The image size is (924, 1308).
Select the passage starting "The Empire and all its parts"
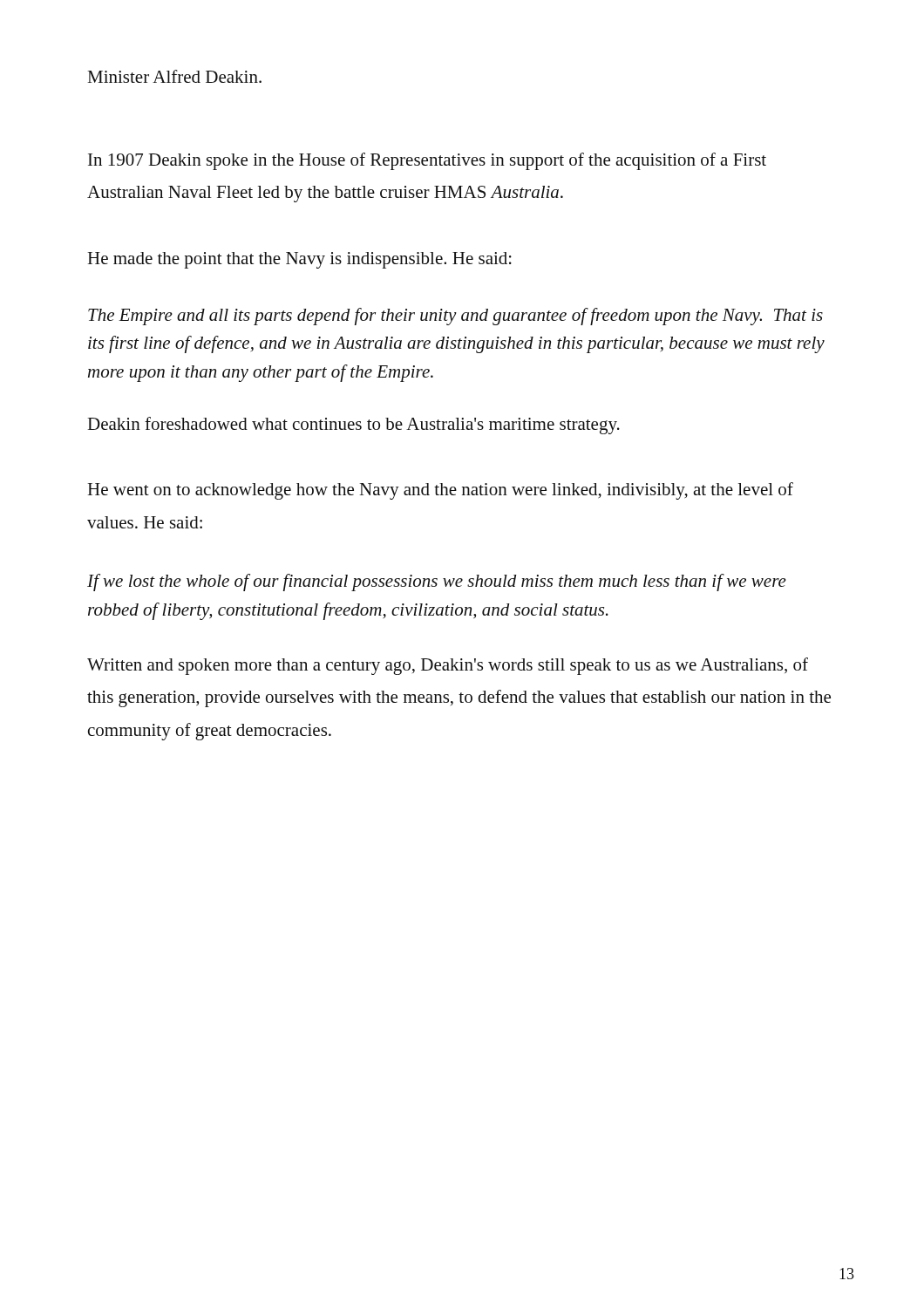[456, 343]
